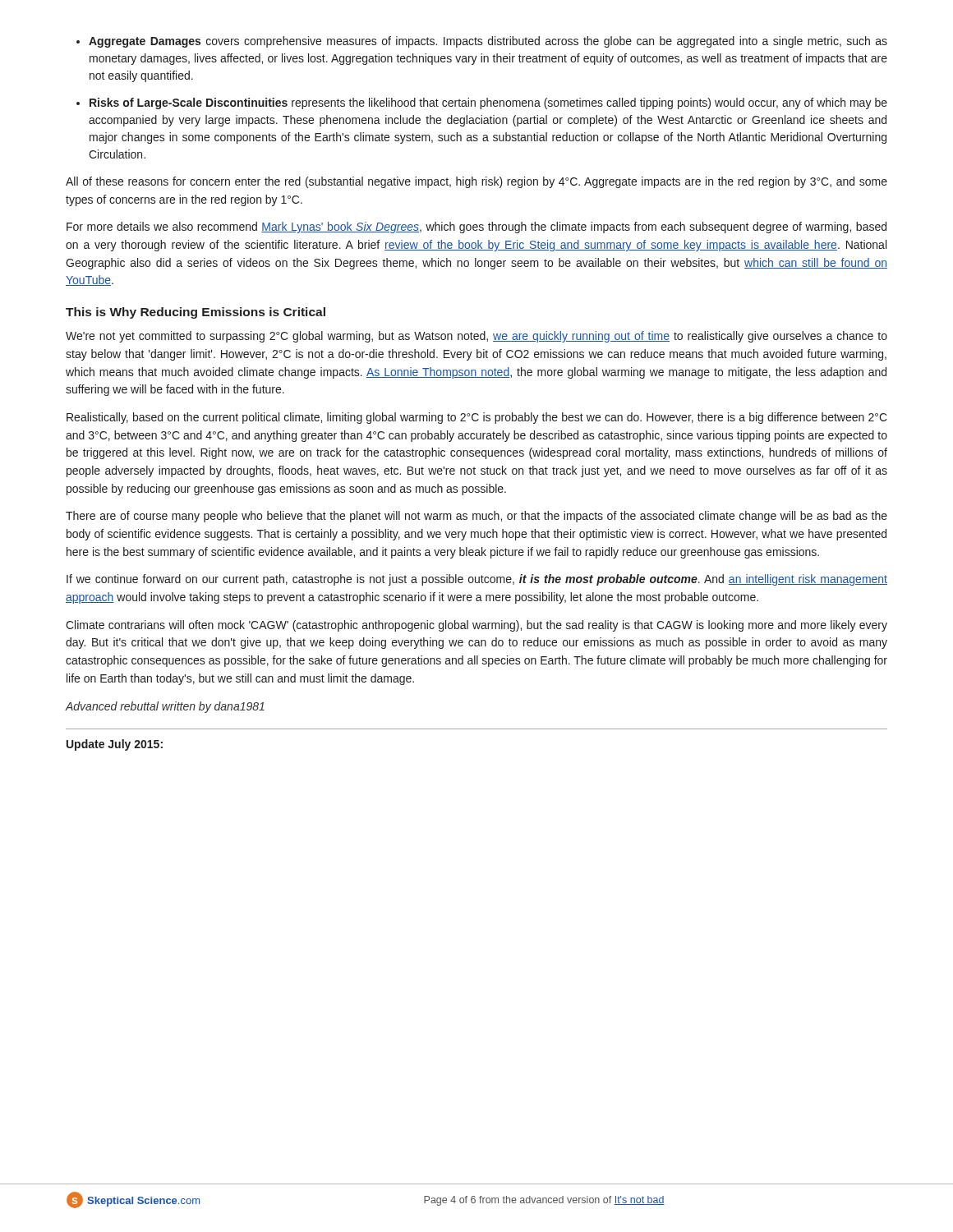Screen dimensions: 1232x953
Task: Click on the text block with the text "Climate contrarians will"
Action: coord(476,652)
